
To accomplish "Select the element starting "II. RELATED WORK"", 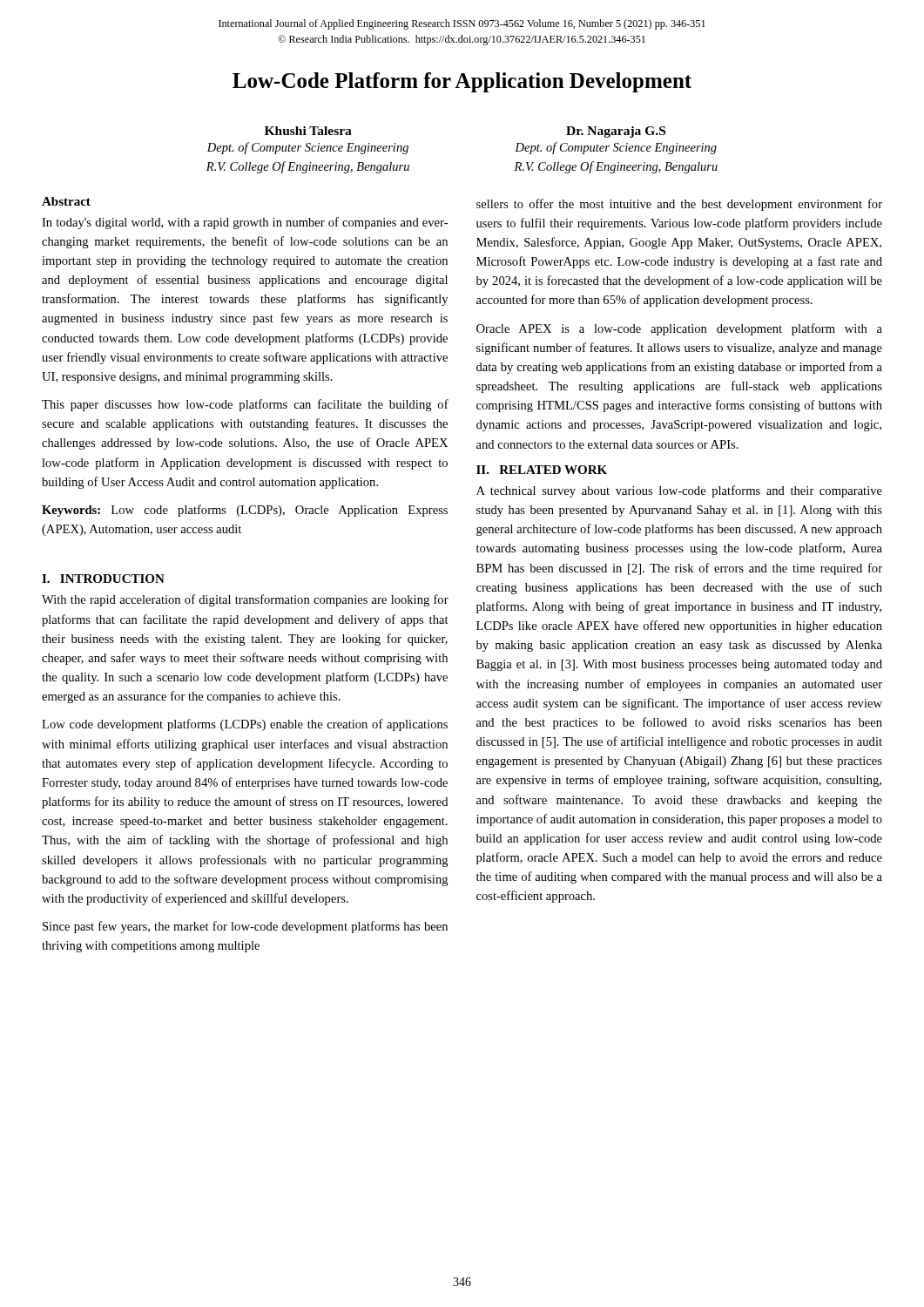I will [x=542, y=470].
